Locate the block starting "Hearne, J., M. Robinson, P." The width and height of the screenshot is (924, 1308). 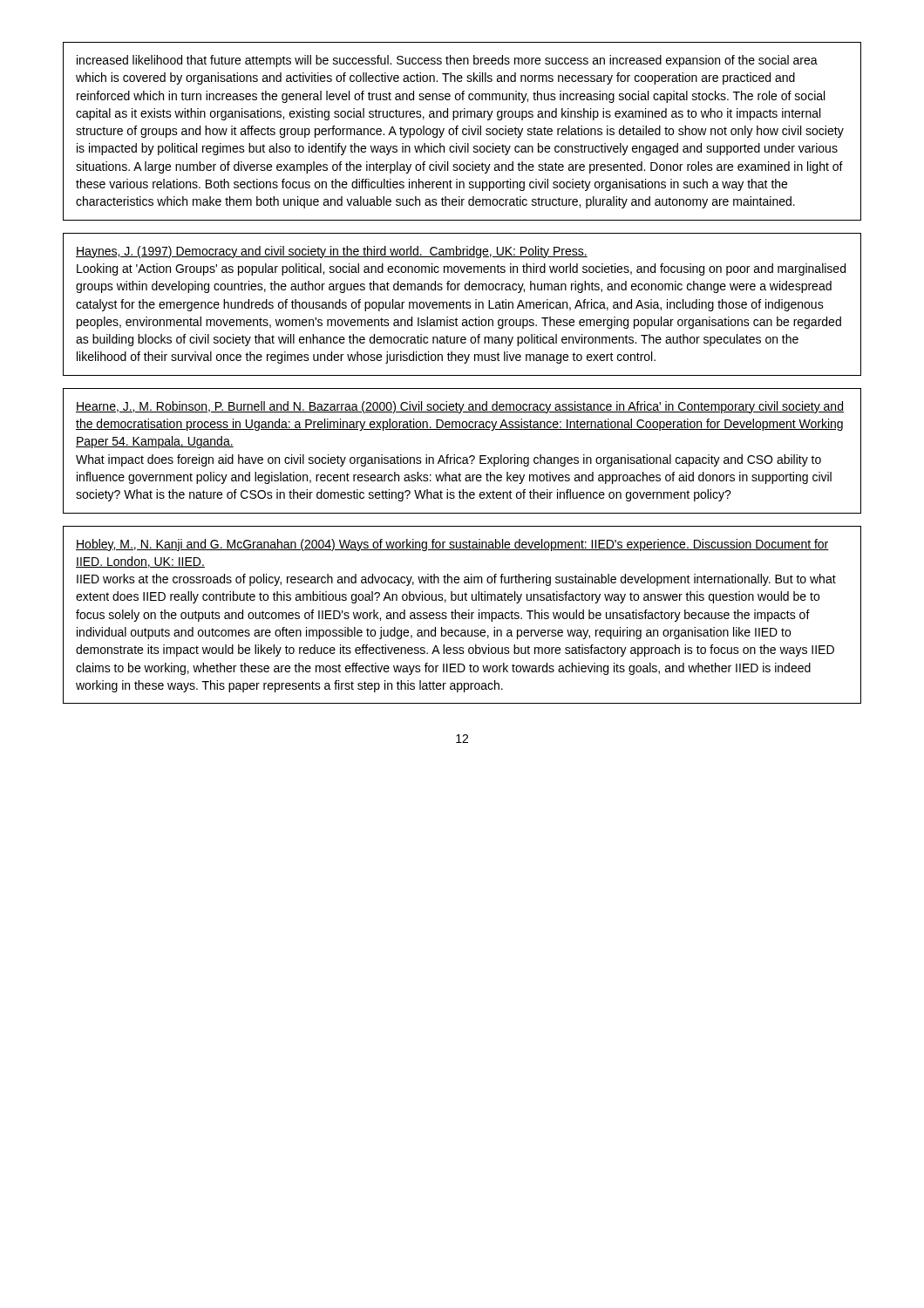pos(460,450)
